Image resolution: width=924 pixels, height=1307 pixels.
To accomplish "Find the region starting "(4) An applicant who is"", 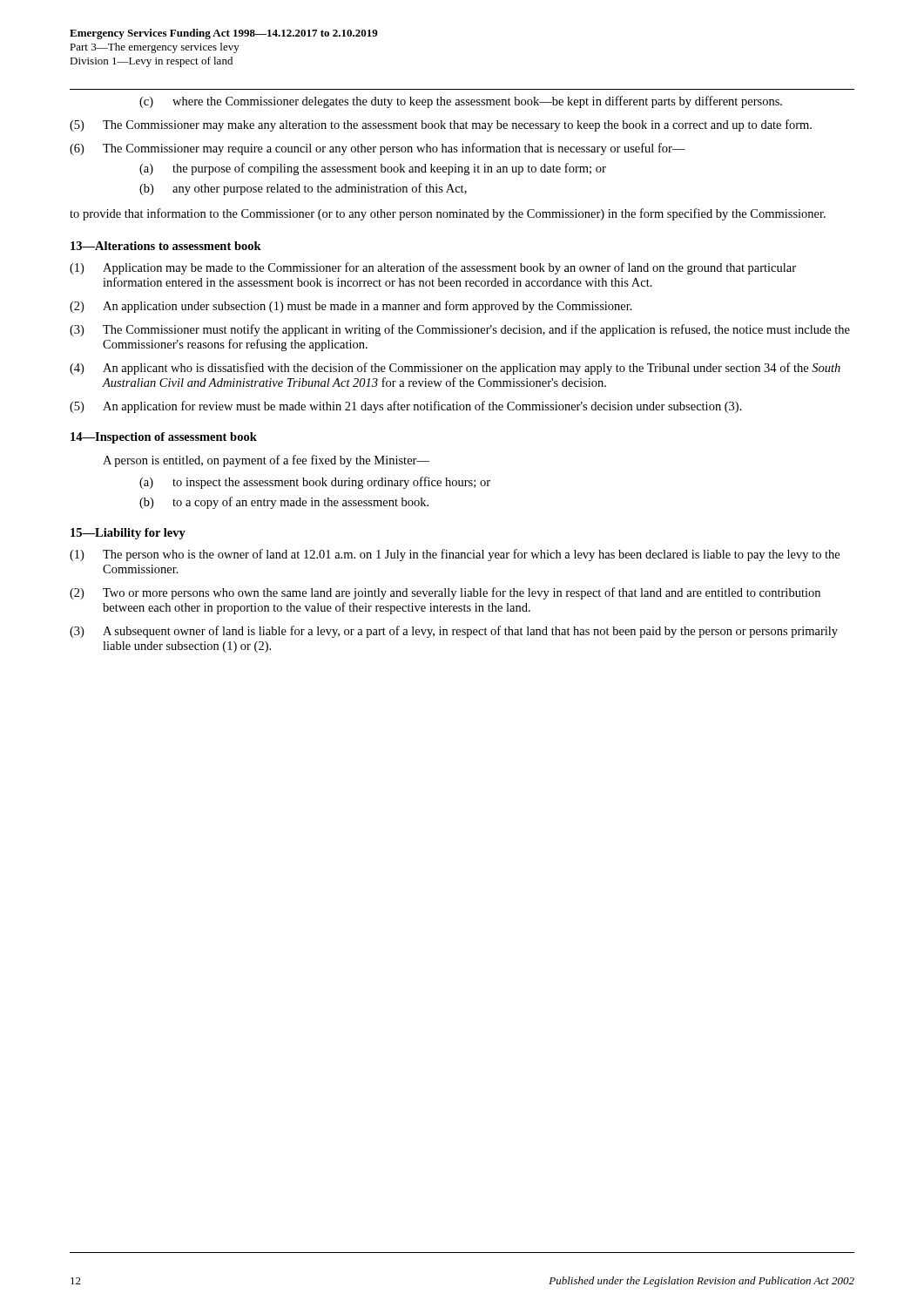I will click(462, 376).
